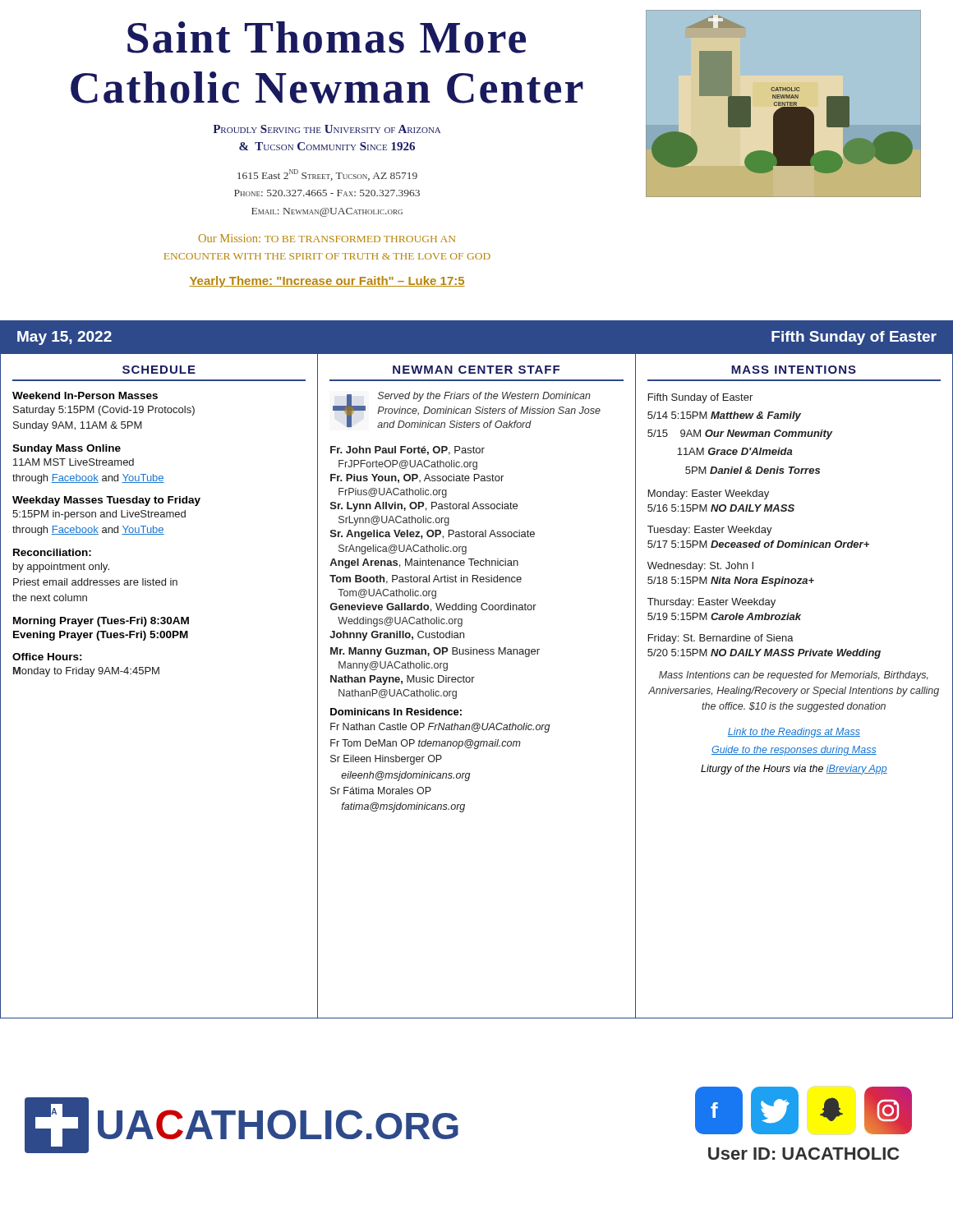Find the block on this page that starts "Morning Prayer (Tues-Fri) 8:30AM Evening Prayer"
Image resolution: width=953 pixels, height=1232 pixels.
tap(159, 627)
